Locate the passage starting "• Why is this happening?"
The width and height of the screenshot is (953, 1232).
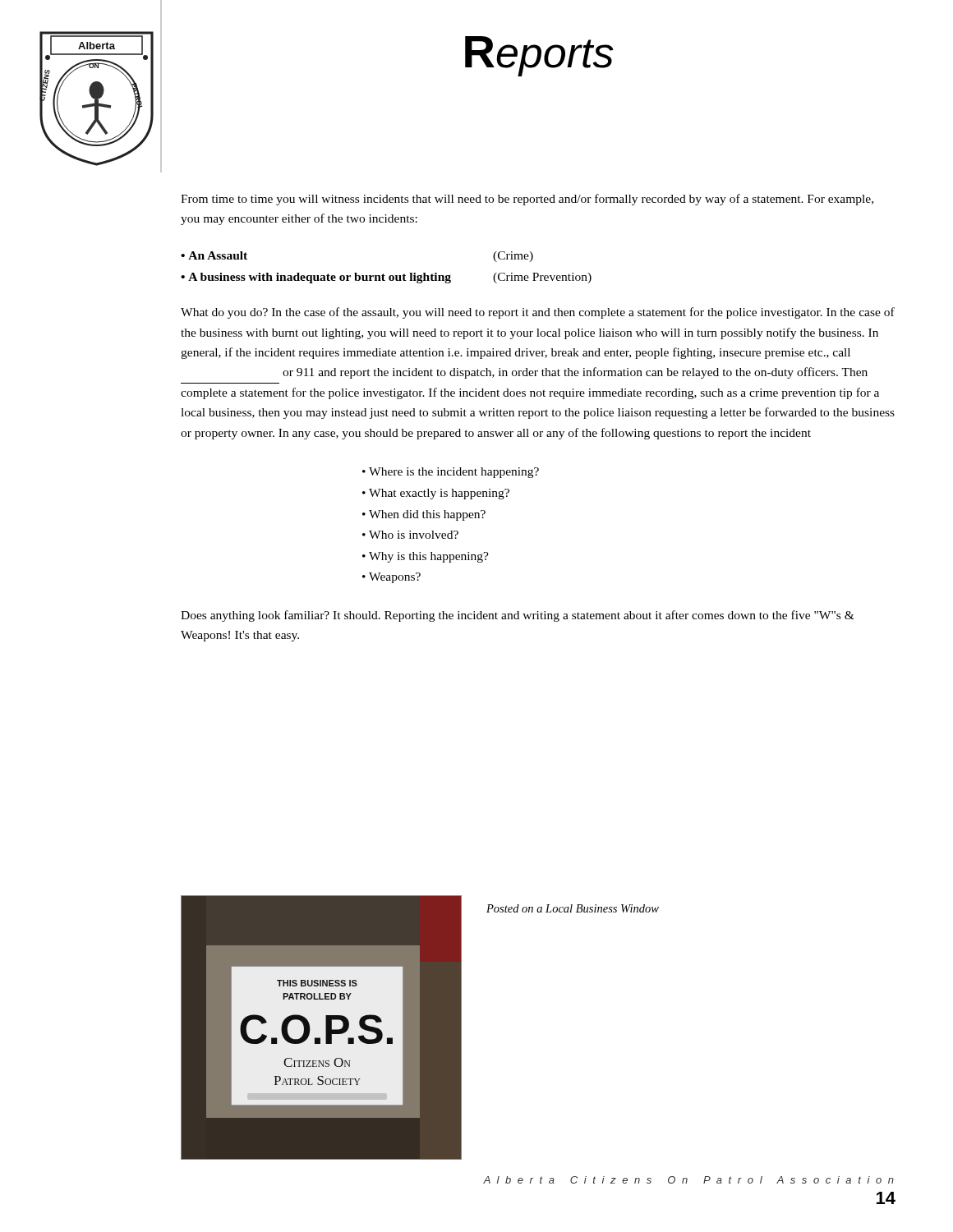(x=425, y=555)
